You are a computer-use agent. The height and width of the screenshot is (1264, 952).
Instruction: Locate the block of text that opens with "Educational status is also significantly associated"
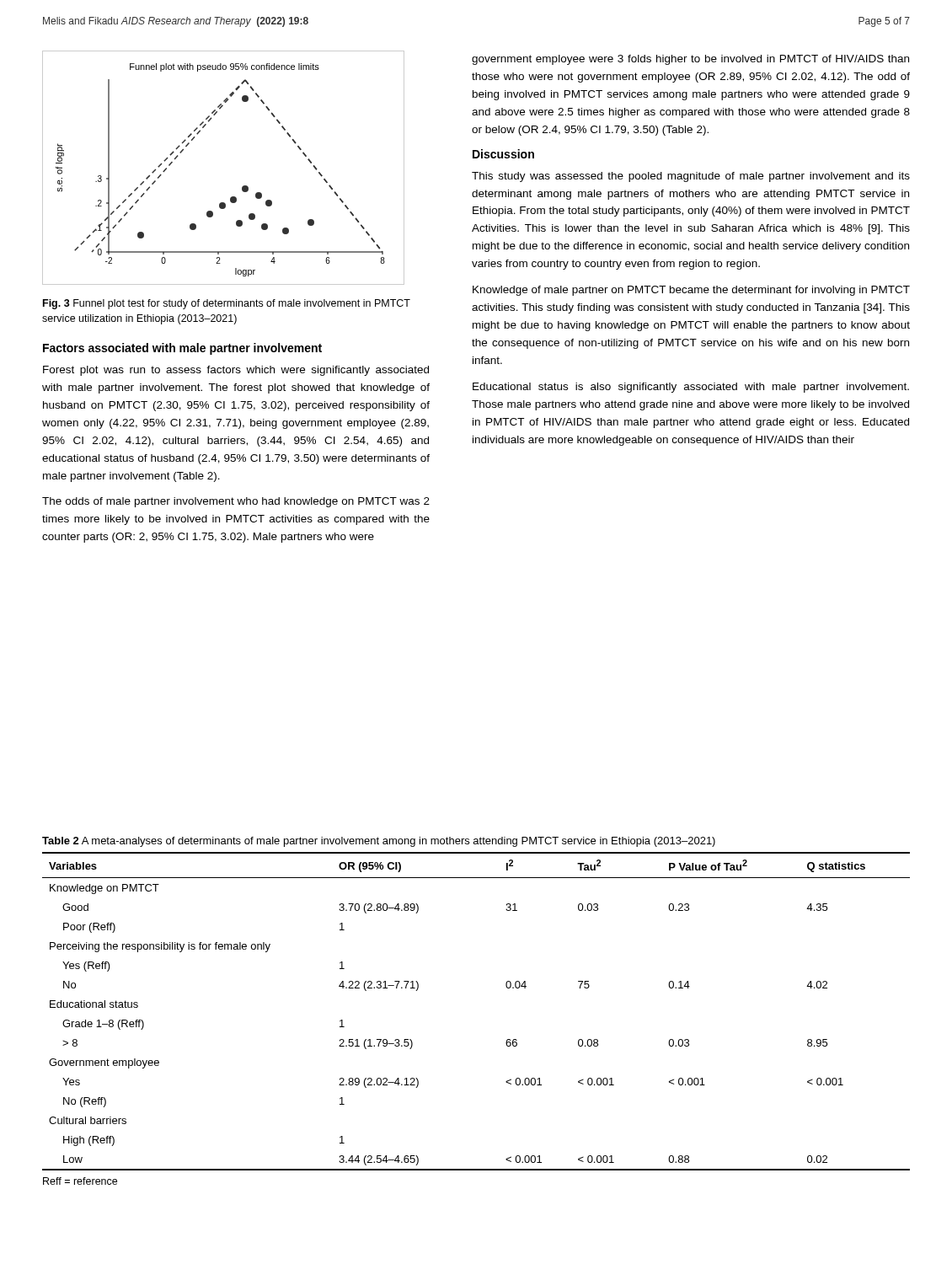coord(691,413)
